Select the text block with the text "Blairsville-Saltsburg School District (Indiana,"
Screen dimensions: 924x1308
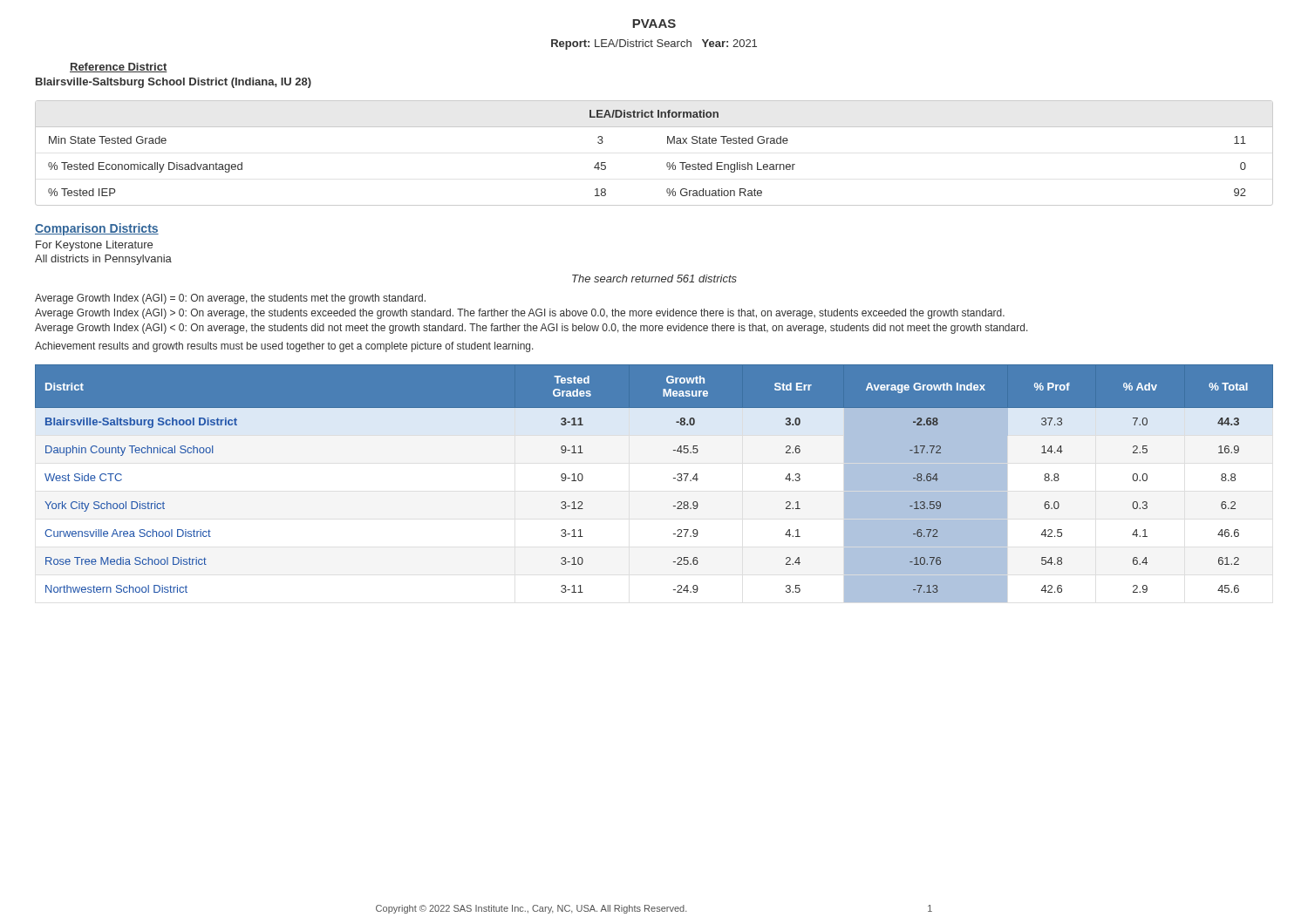173,81
